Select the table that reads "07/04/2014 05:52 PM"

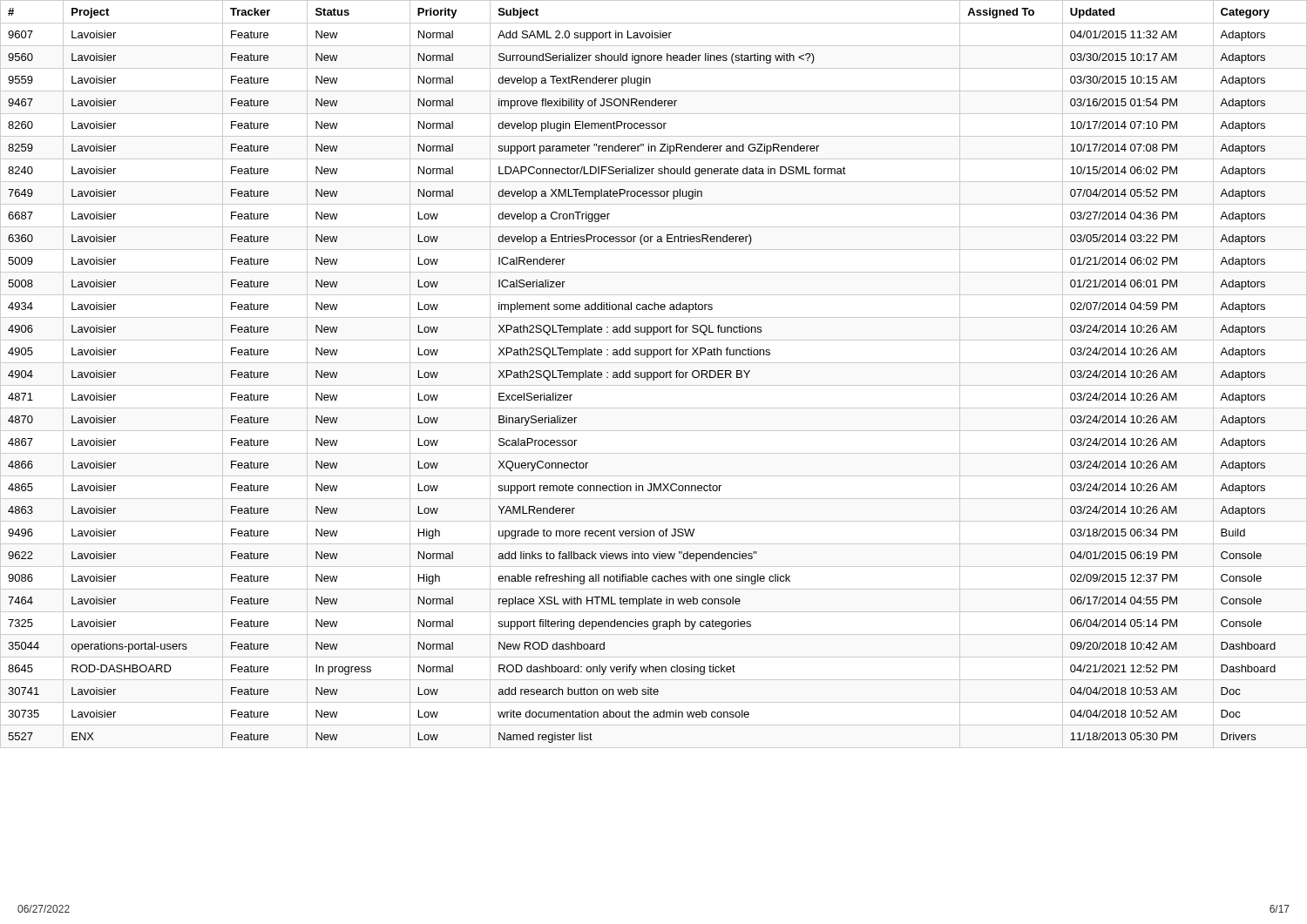point(654,374)
